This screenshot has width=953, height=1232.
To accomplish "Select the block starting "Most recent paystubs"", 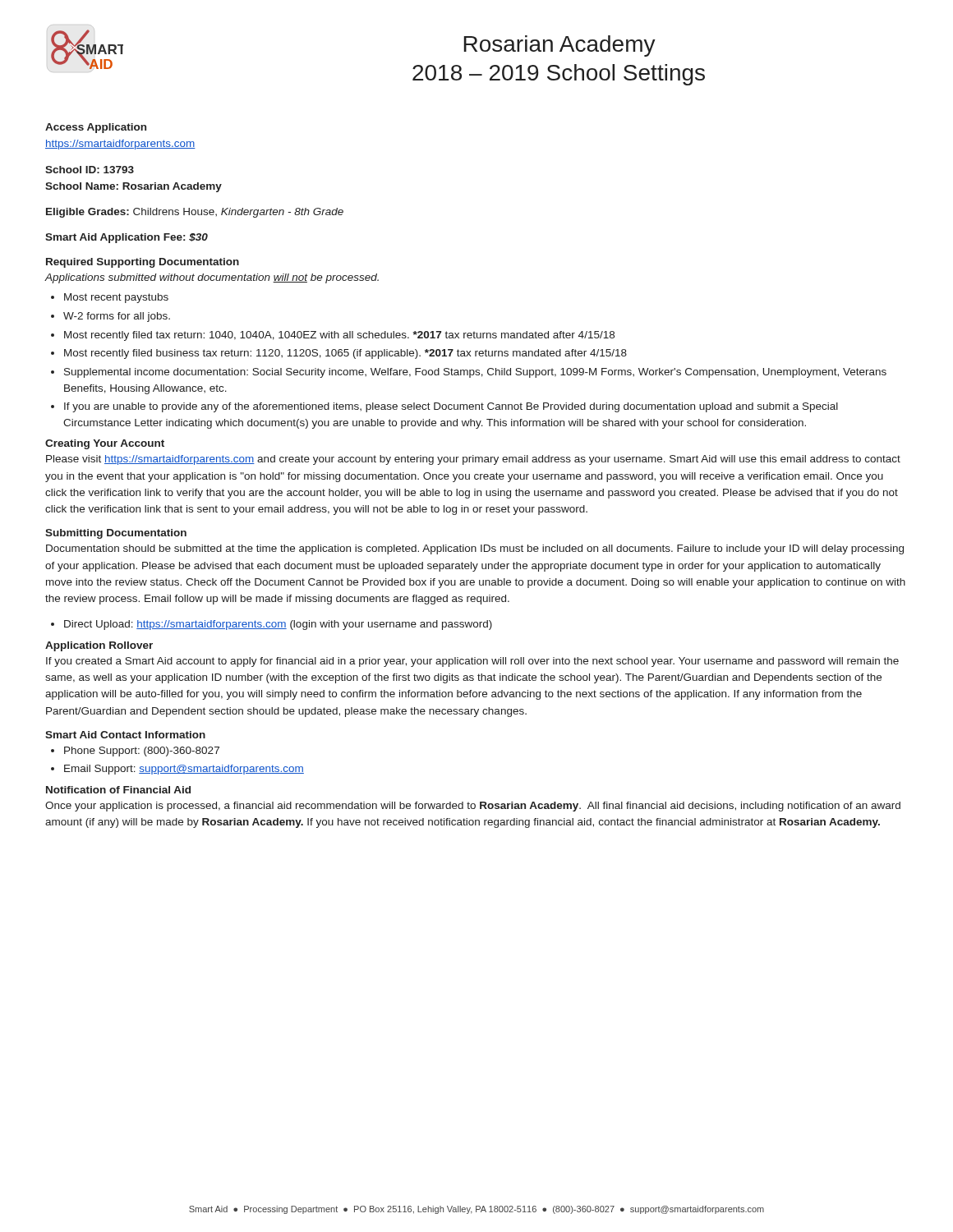I will pos(110,298).
